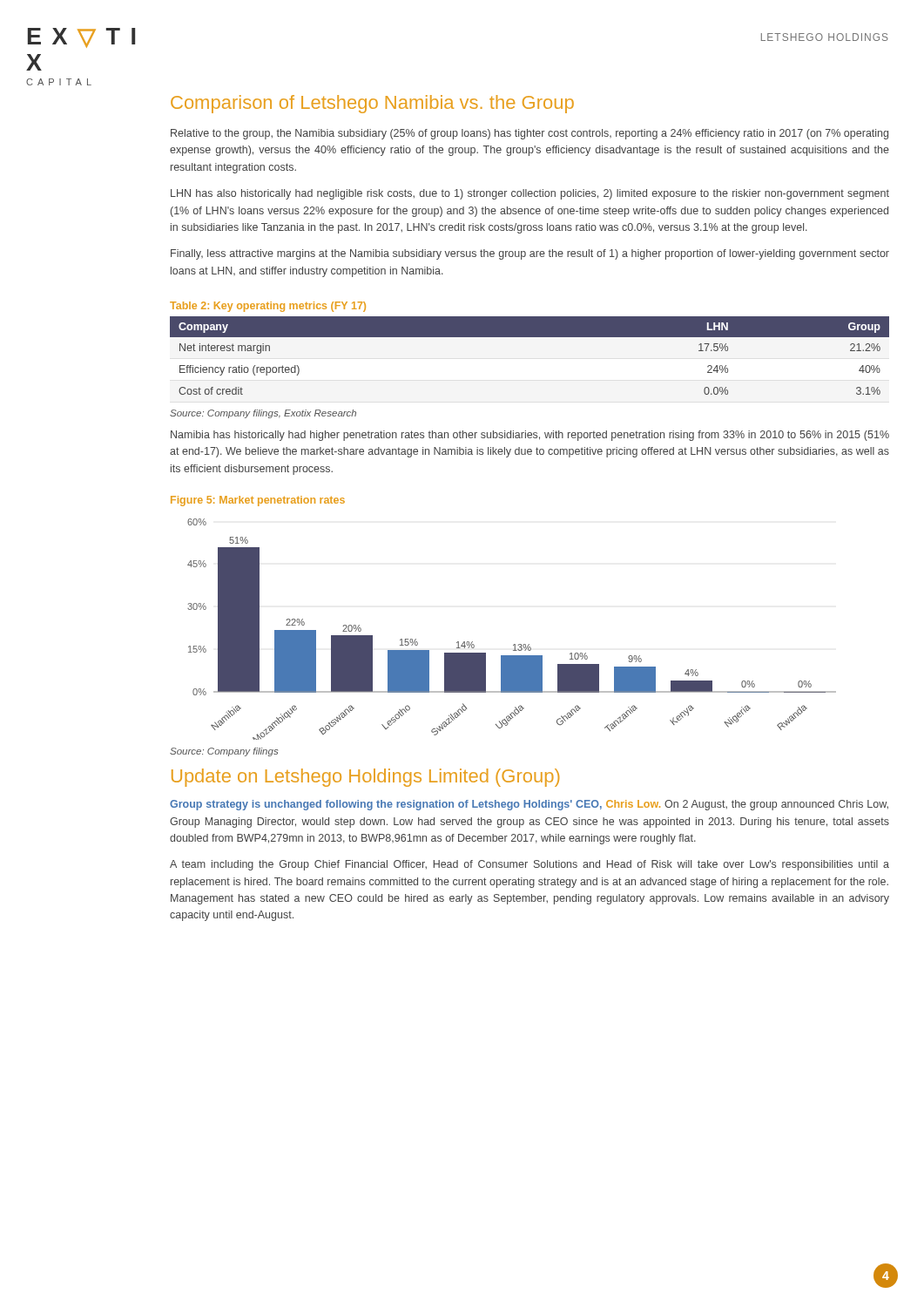Point to "Table 2: Key operating metrics (FY 17)"

pos(268,306)
